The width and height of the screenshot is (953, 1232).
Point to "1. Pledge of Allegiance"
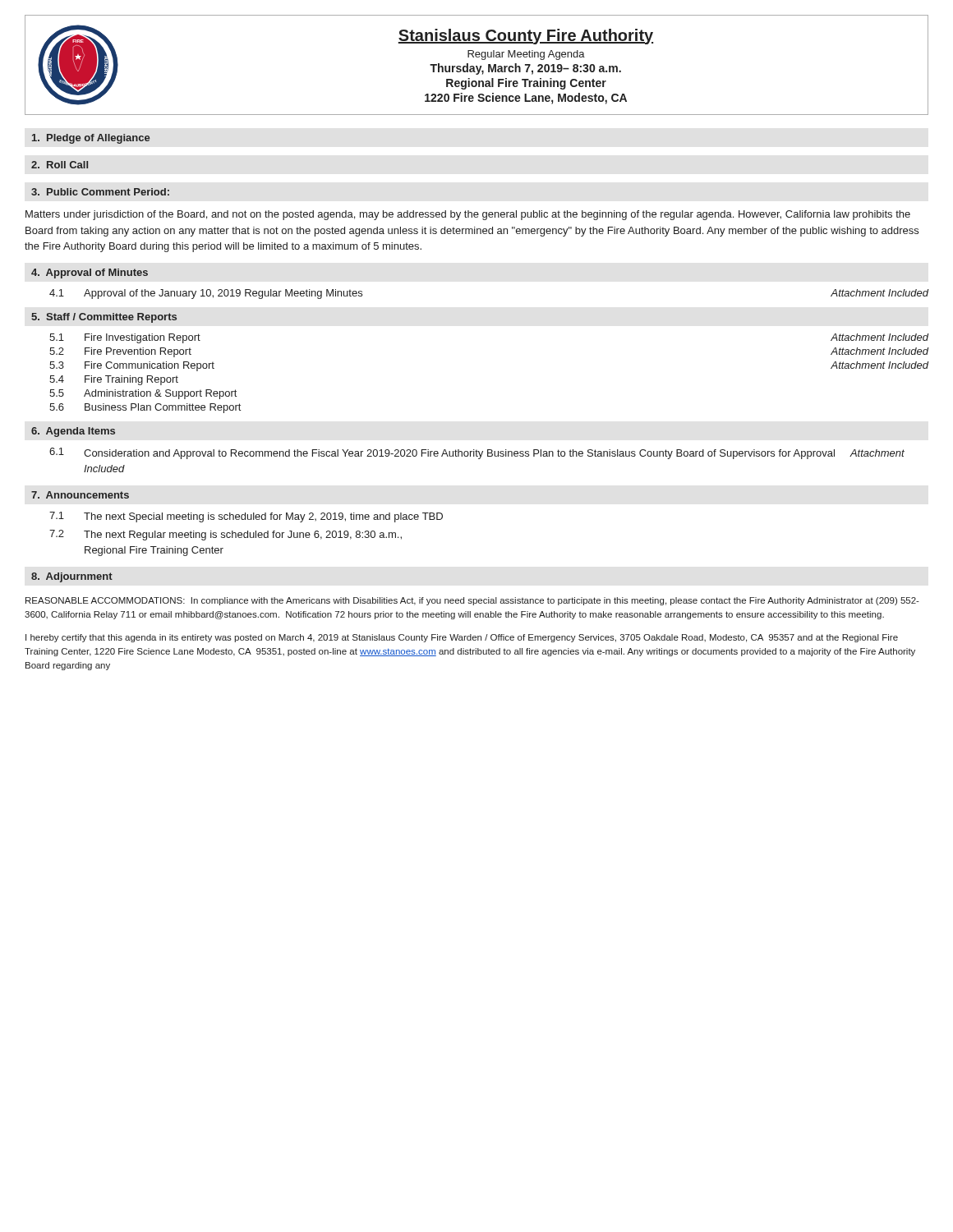click(x=91, y=138)
